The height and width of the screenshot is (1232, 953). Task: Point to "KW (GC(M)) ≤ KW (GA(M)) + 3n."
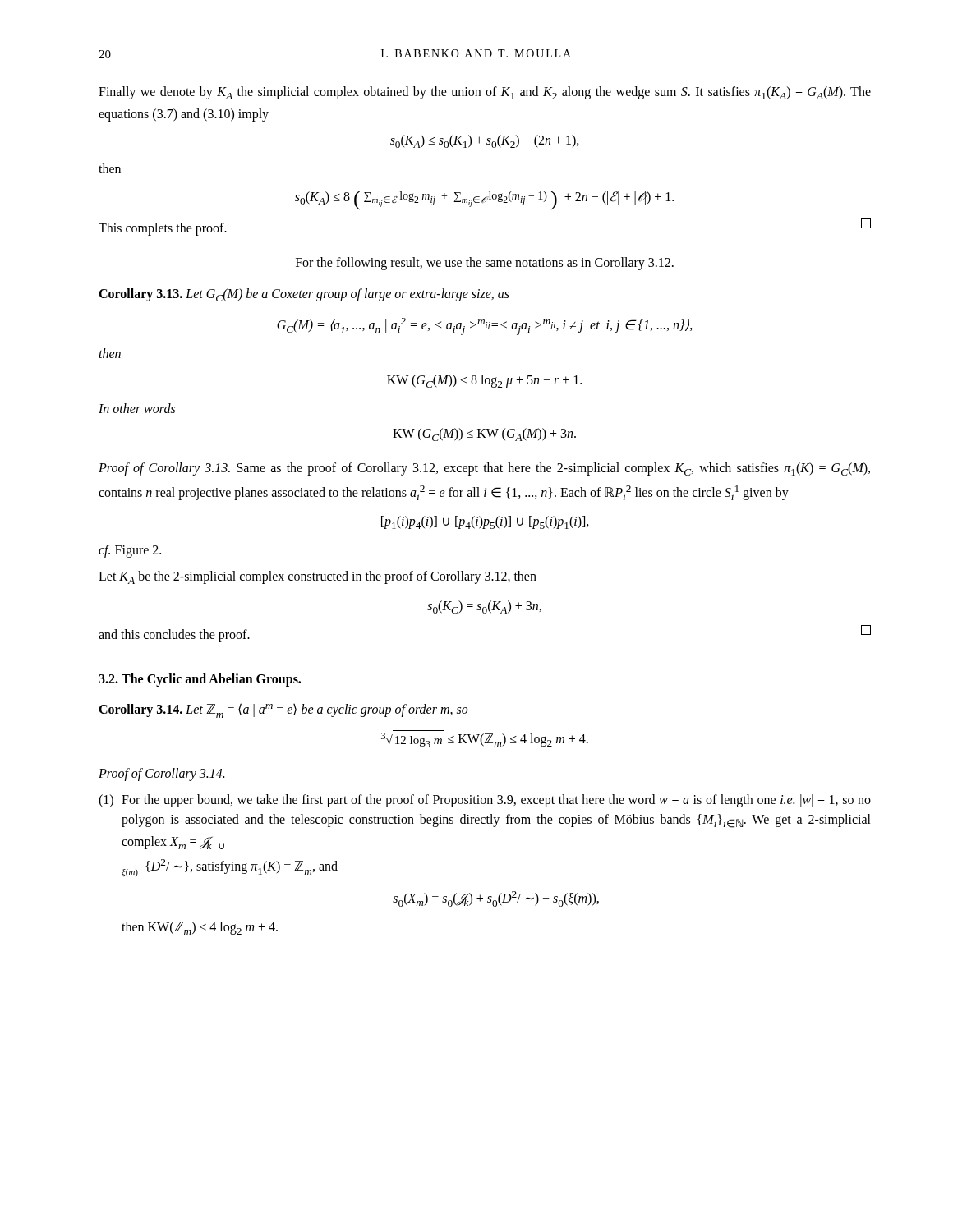tap(485, 435)
